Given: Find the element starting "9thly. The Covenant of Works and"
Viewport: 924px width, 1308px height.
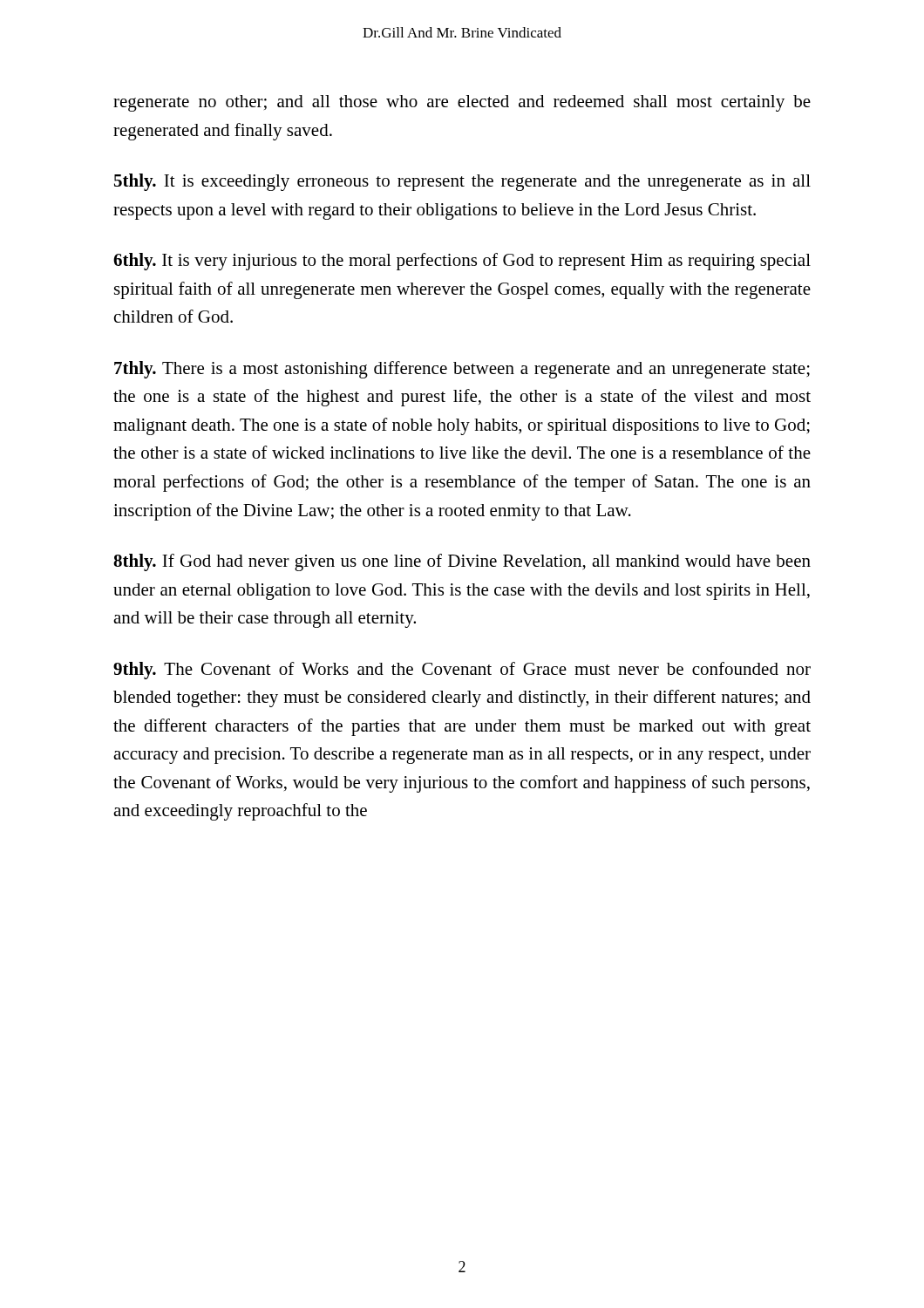Looking at the screenshot, I should (462, 740).
